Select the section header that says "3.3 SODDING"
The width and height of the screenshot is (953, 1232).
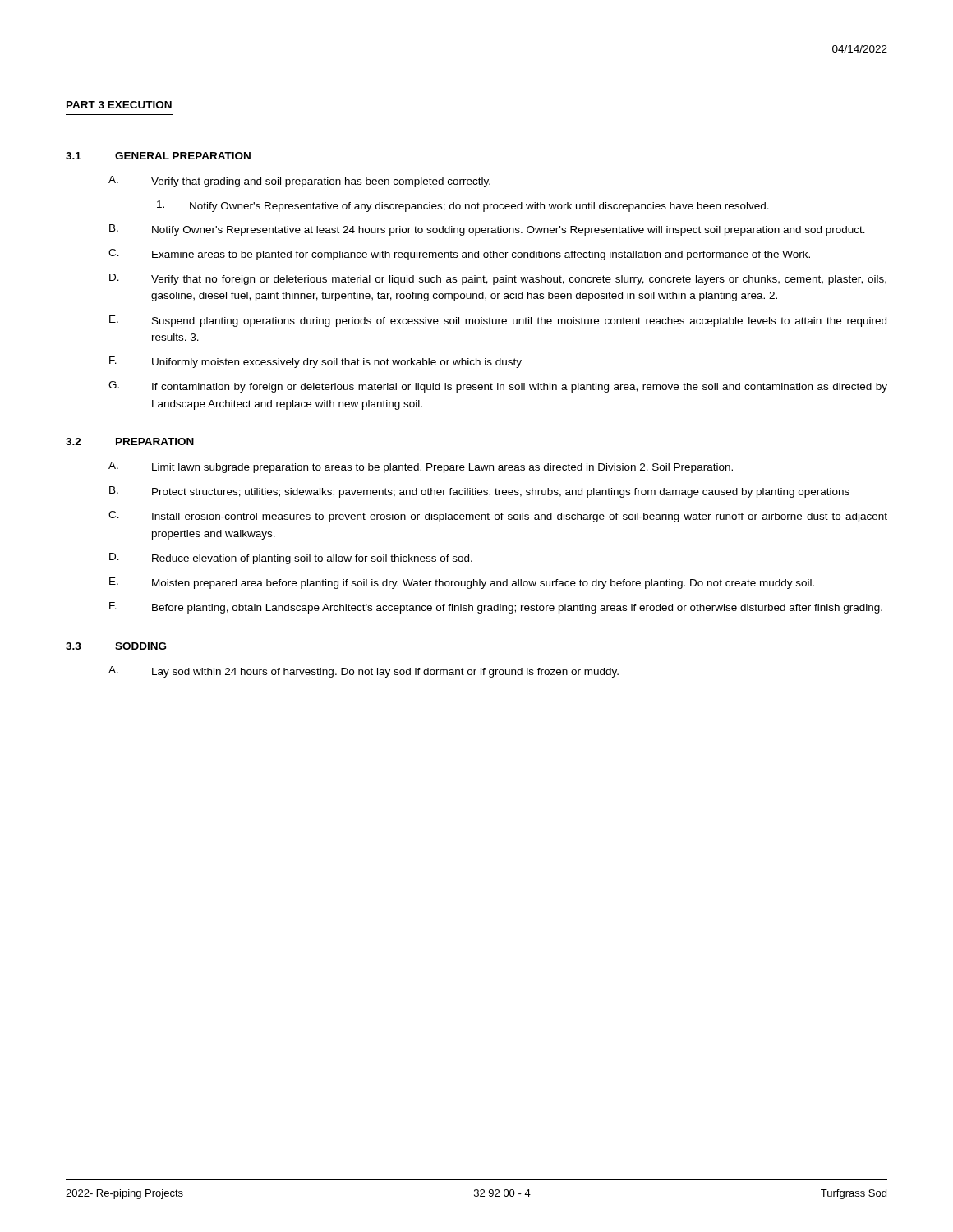(116, 646)
